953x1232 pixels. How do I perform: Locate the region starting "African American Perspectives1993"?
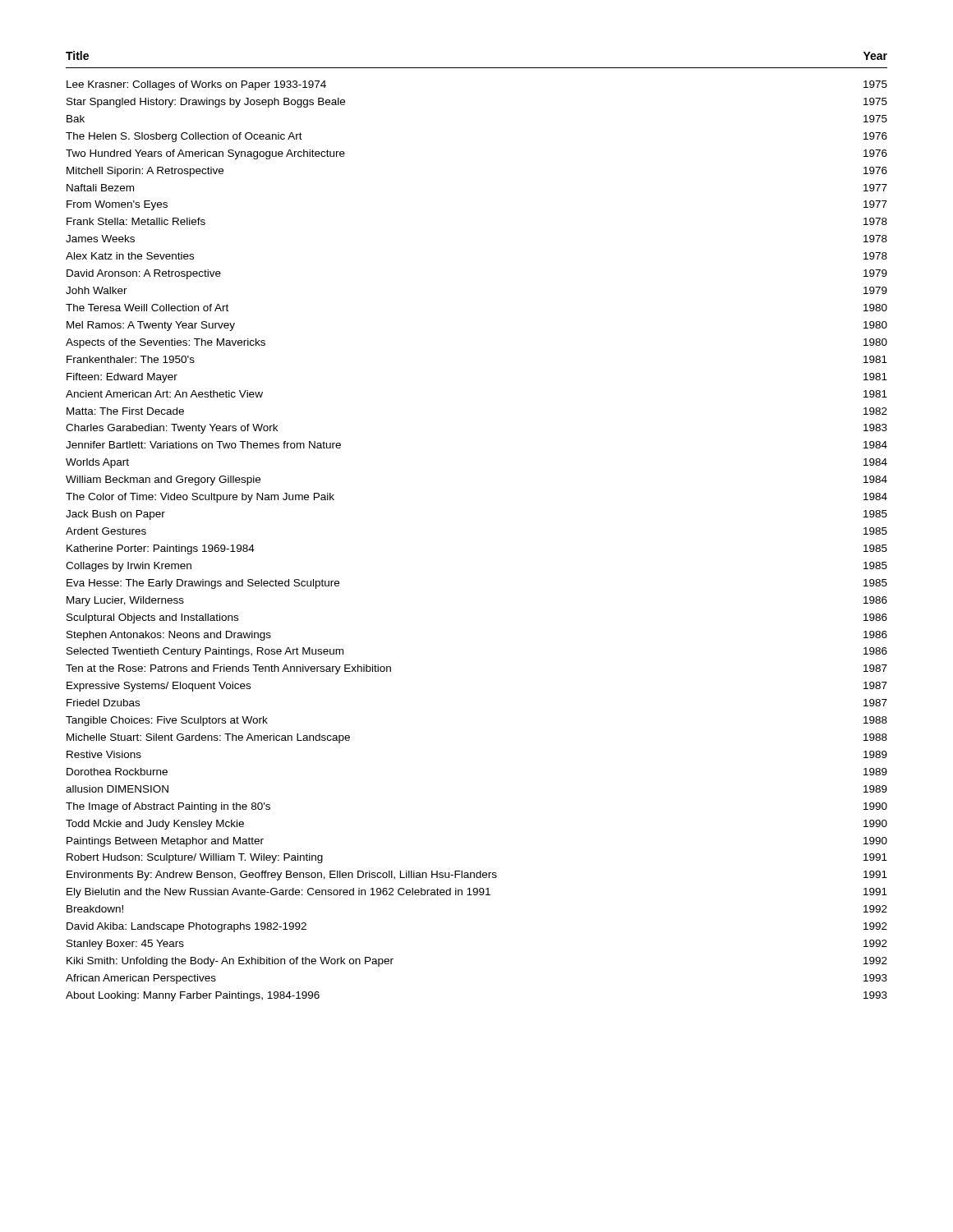140,979
